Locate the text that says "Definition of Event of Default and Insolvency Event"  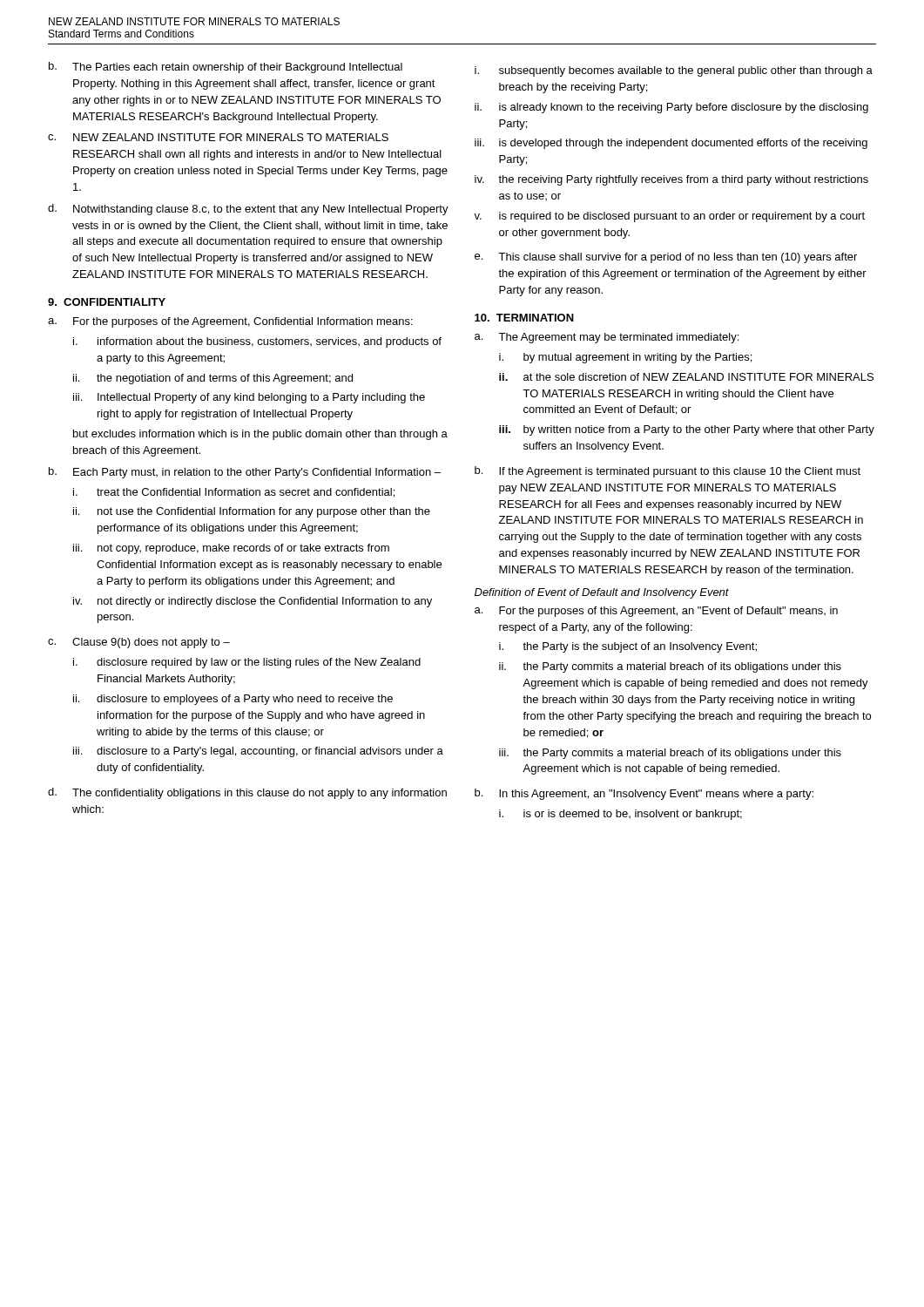click(x=601, y=592)
